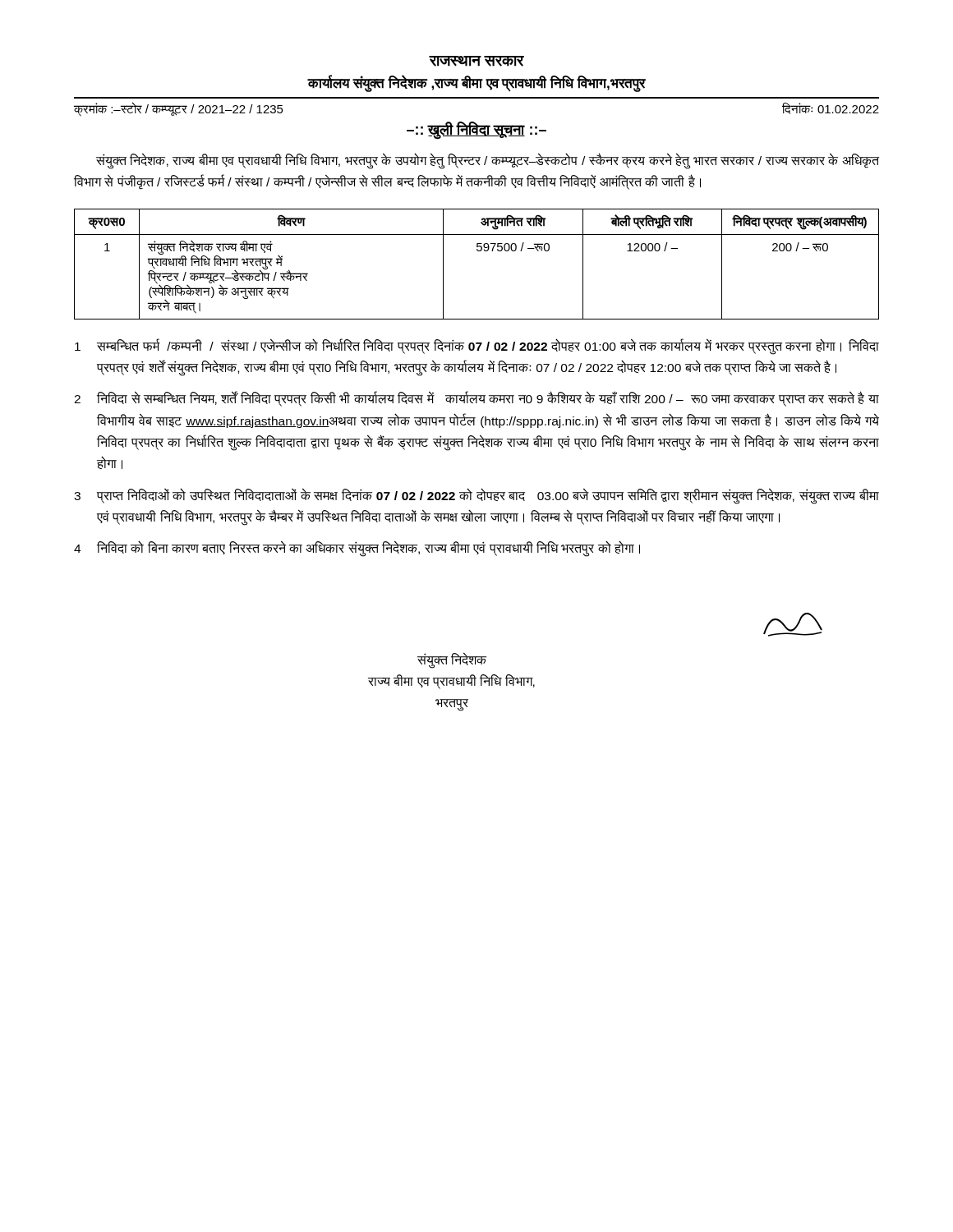Find the title on this page that starts "कार्यालय संयुक्त निदेशक ,राज्य बीमा एव"

click(x=476, y=83)
